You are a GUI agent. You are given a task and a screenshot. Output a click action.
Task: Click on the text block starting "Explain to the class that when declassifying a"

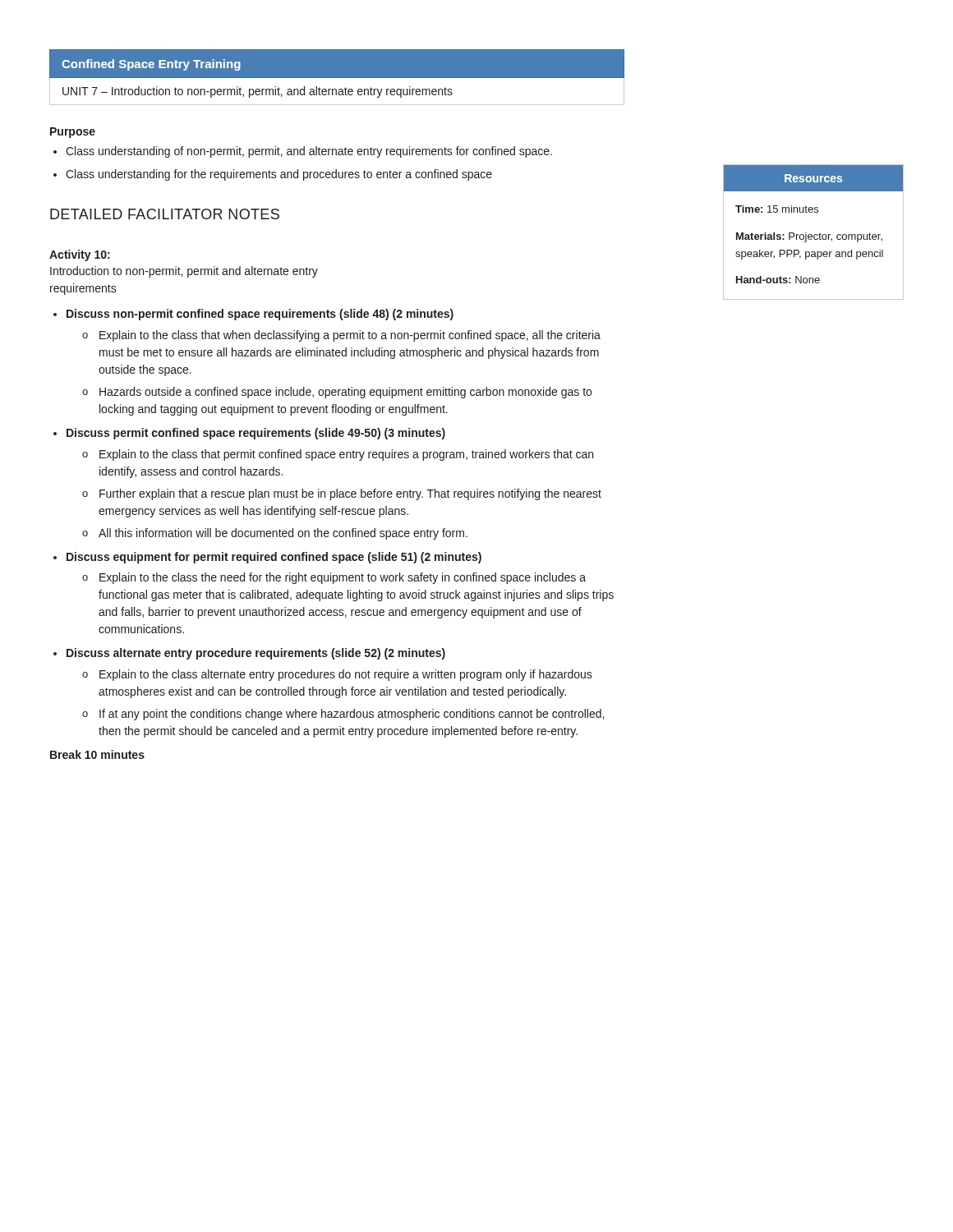pyautogui.click(x=350, y=352)
